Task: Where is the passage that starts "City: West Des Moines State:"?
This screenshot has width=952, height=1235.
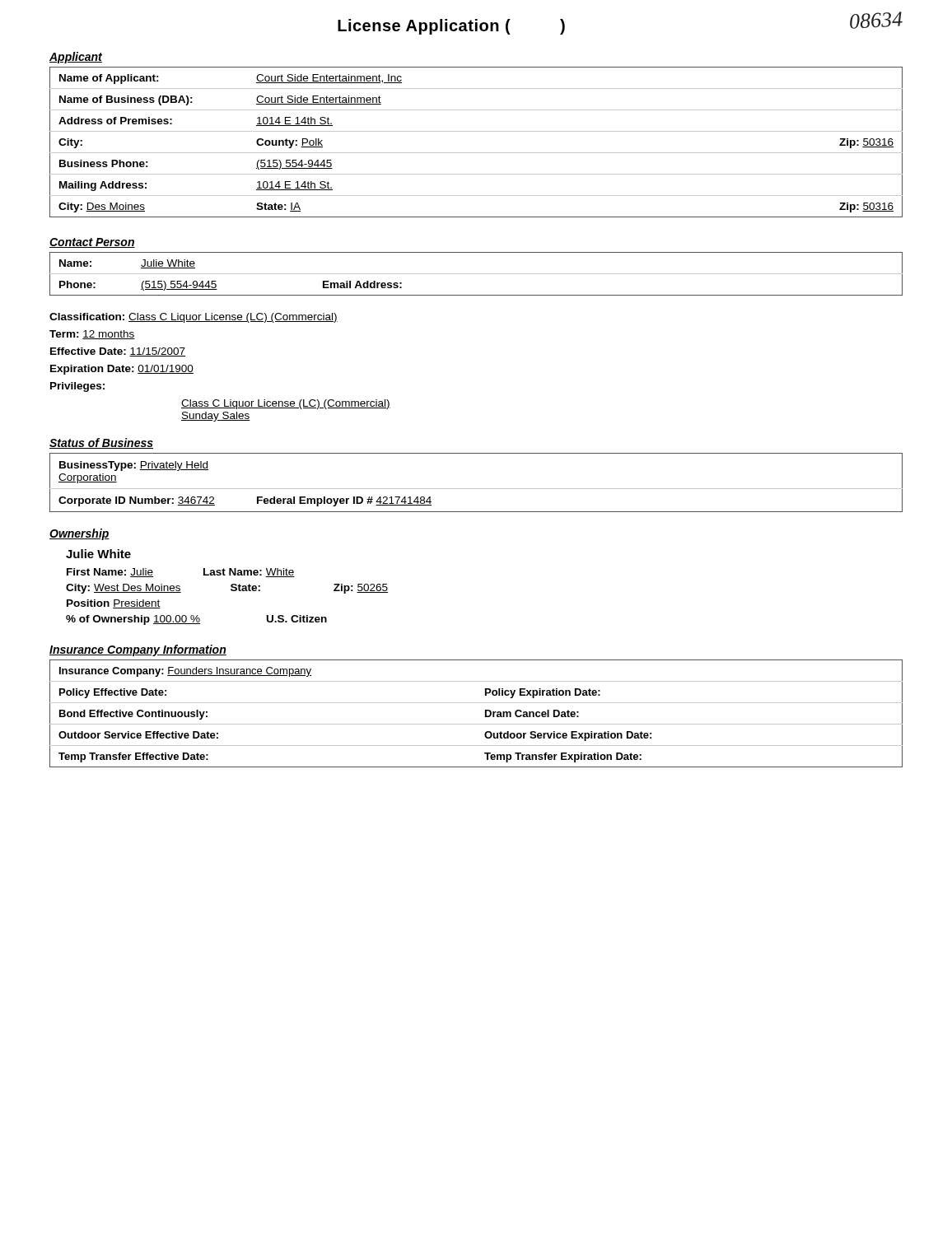Action: pos(227,587)
